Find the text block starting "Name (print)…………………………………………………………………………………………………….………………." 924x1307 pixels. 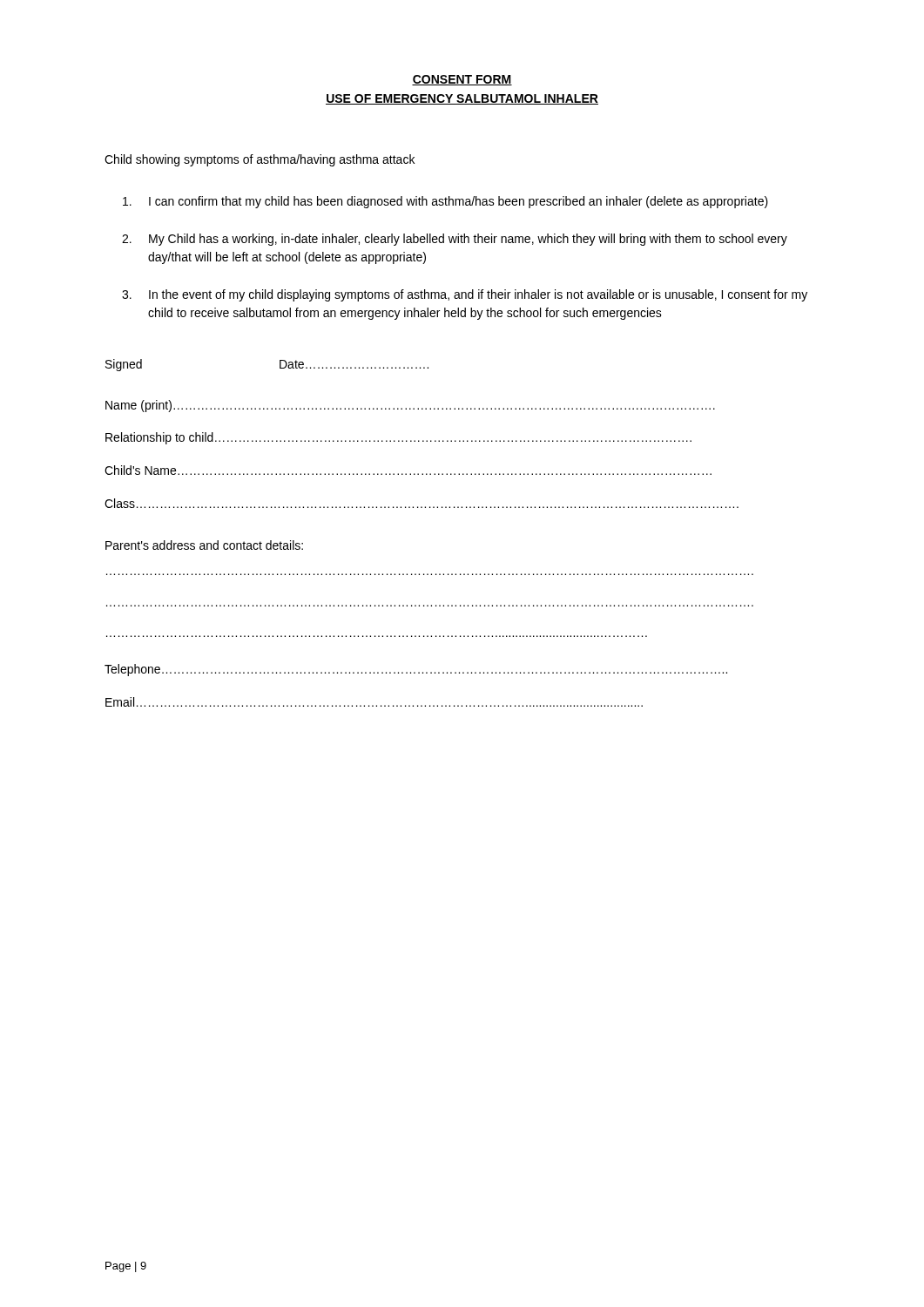[x=410, y=405]
